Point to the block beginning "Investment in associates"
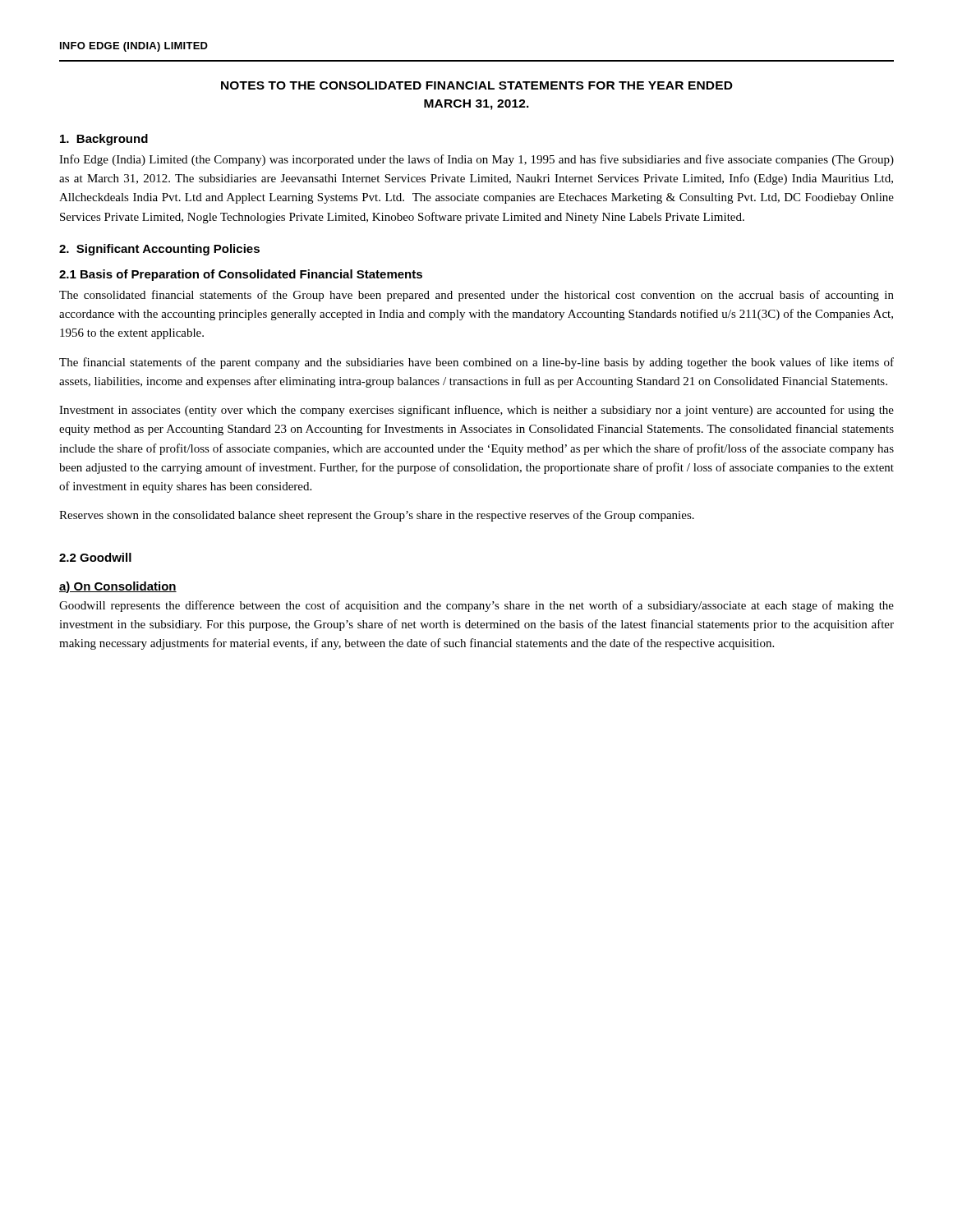Image resolution: width=953 pixels, height=1232 pixels. click(x=476, y=448)
